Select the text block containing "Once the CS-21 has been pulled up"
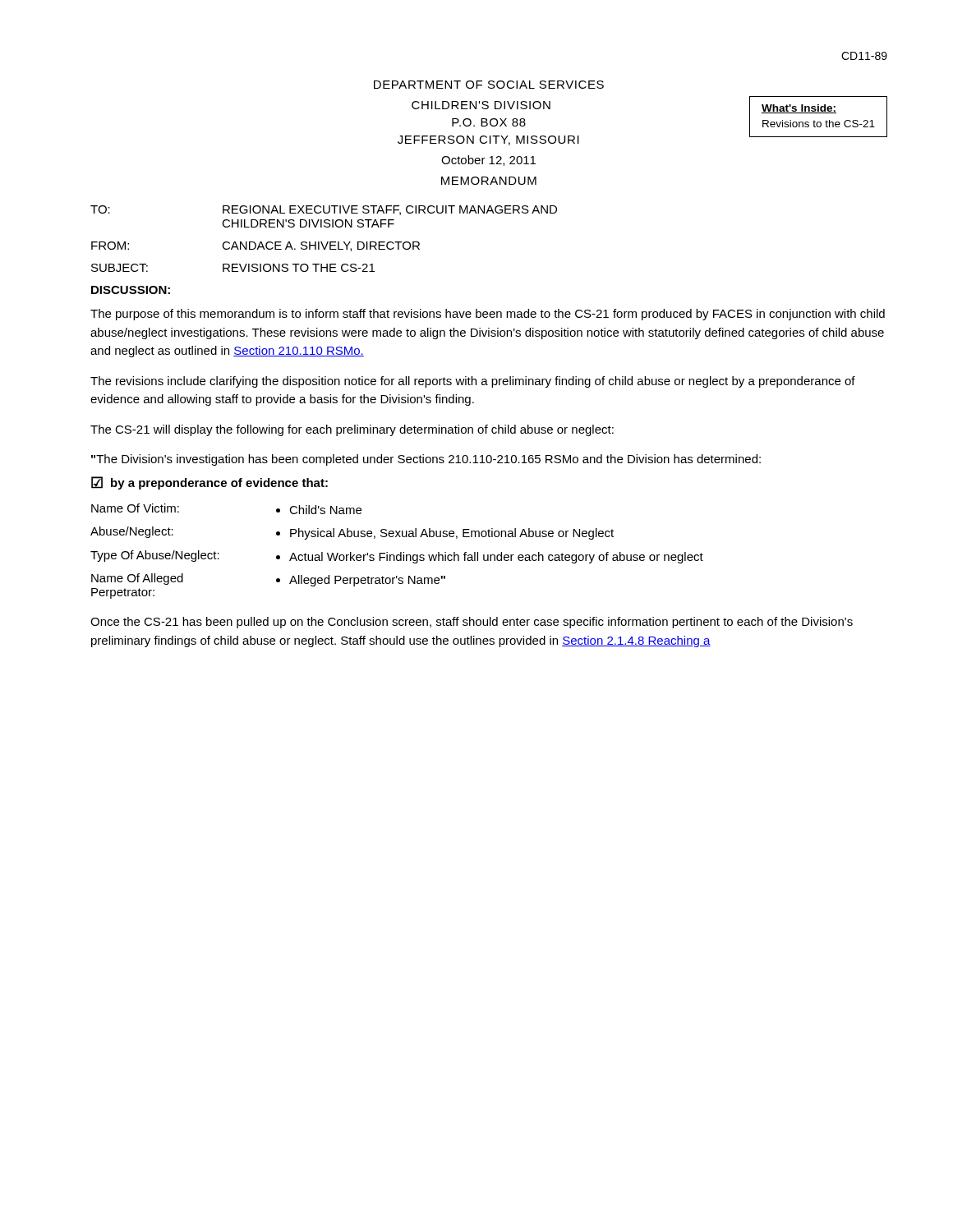The image size is (953, 1232). [472, 631]
